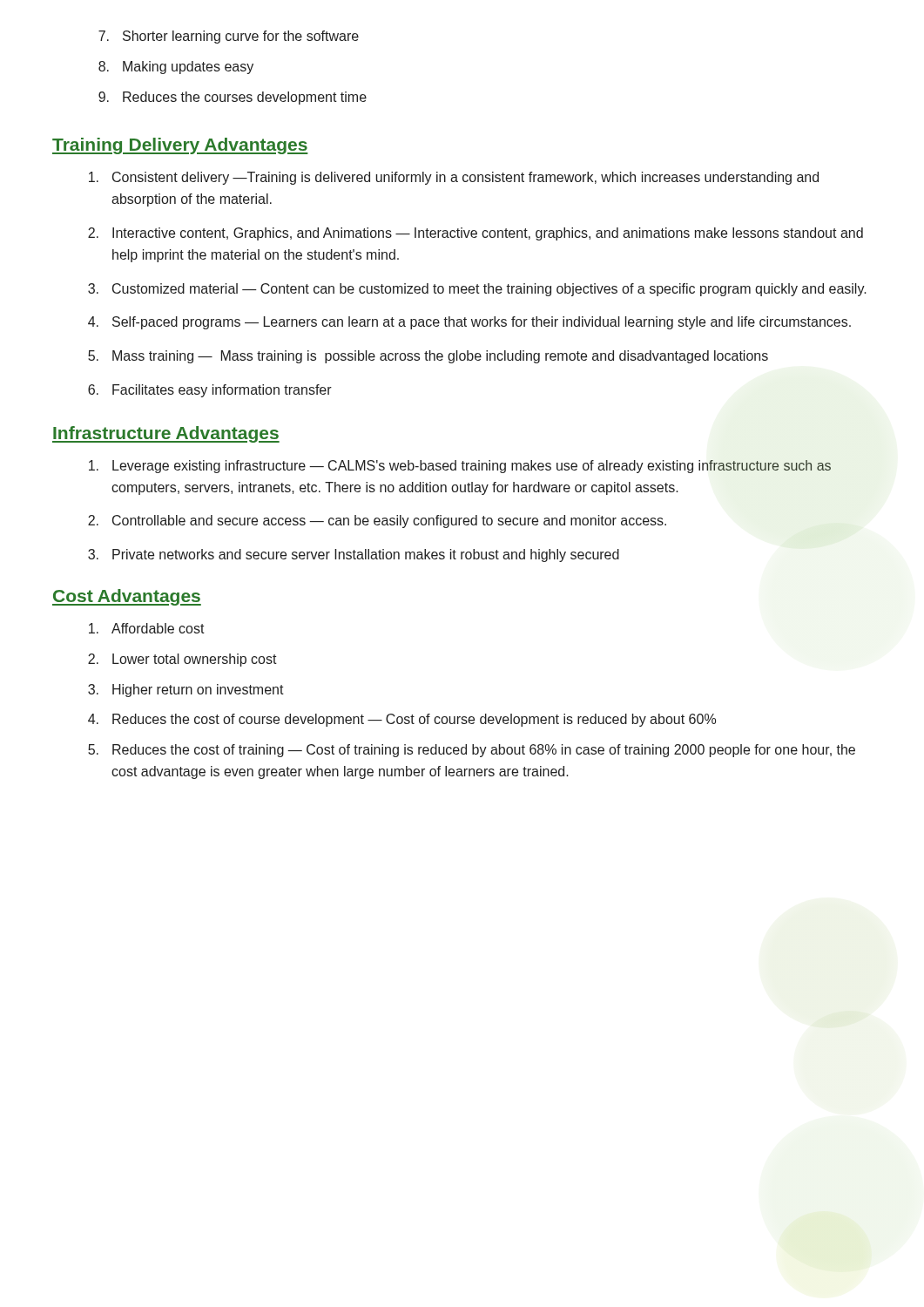Click on the text starting "6. Facilitates easy information transfer"
The height and width of the screenshot is (1307, 924).
pos(210,391)
